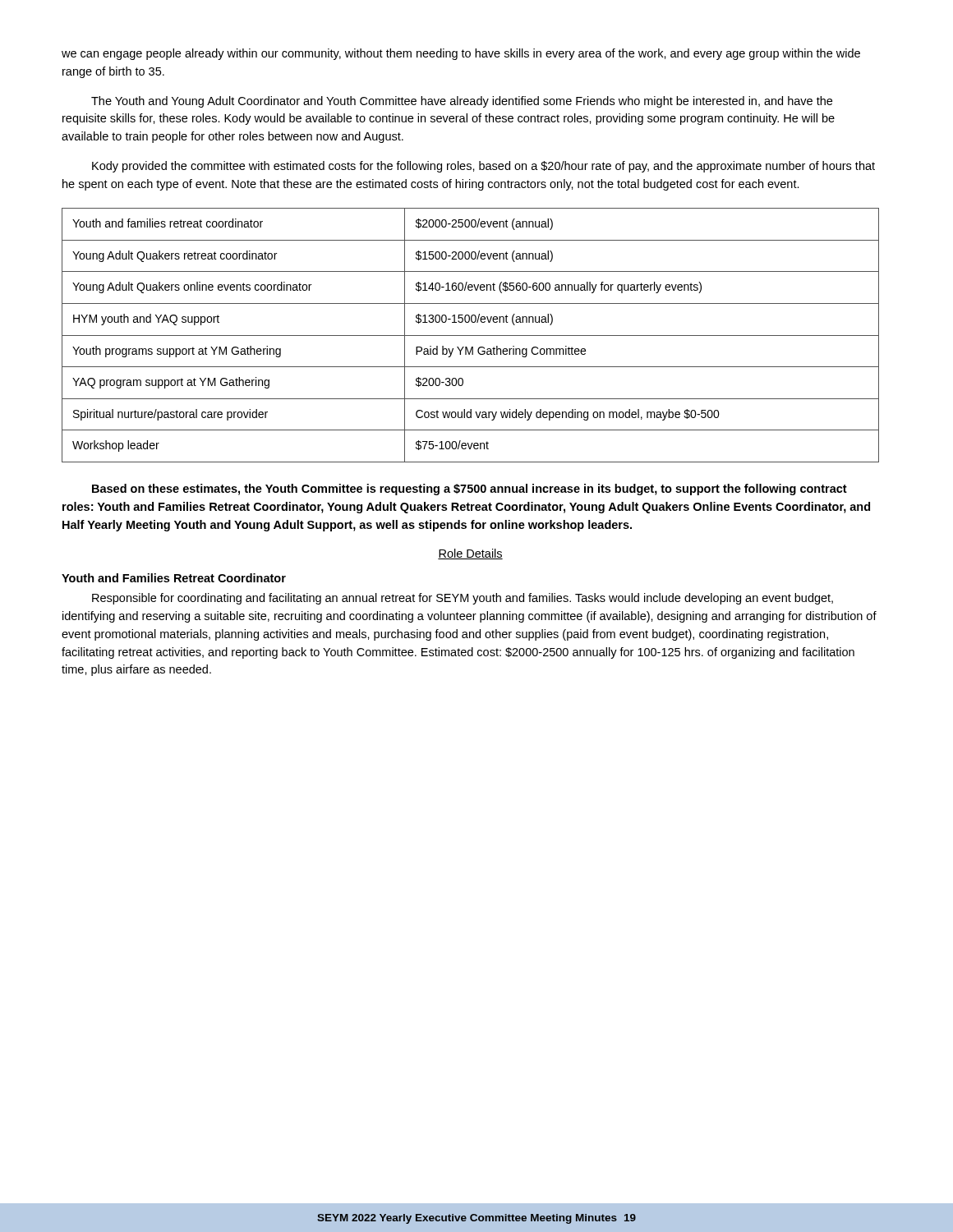Locate the element starting "Role Details"
This screenshot has width=953, height=1232.
point(470,554)
